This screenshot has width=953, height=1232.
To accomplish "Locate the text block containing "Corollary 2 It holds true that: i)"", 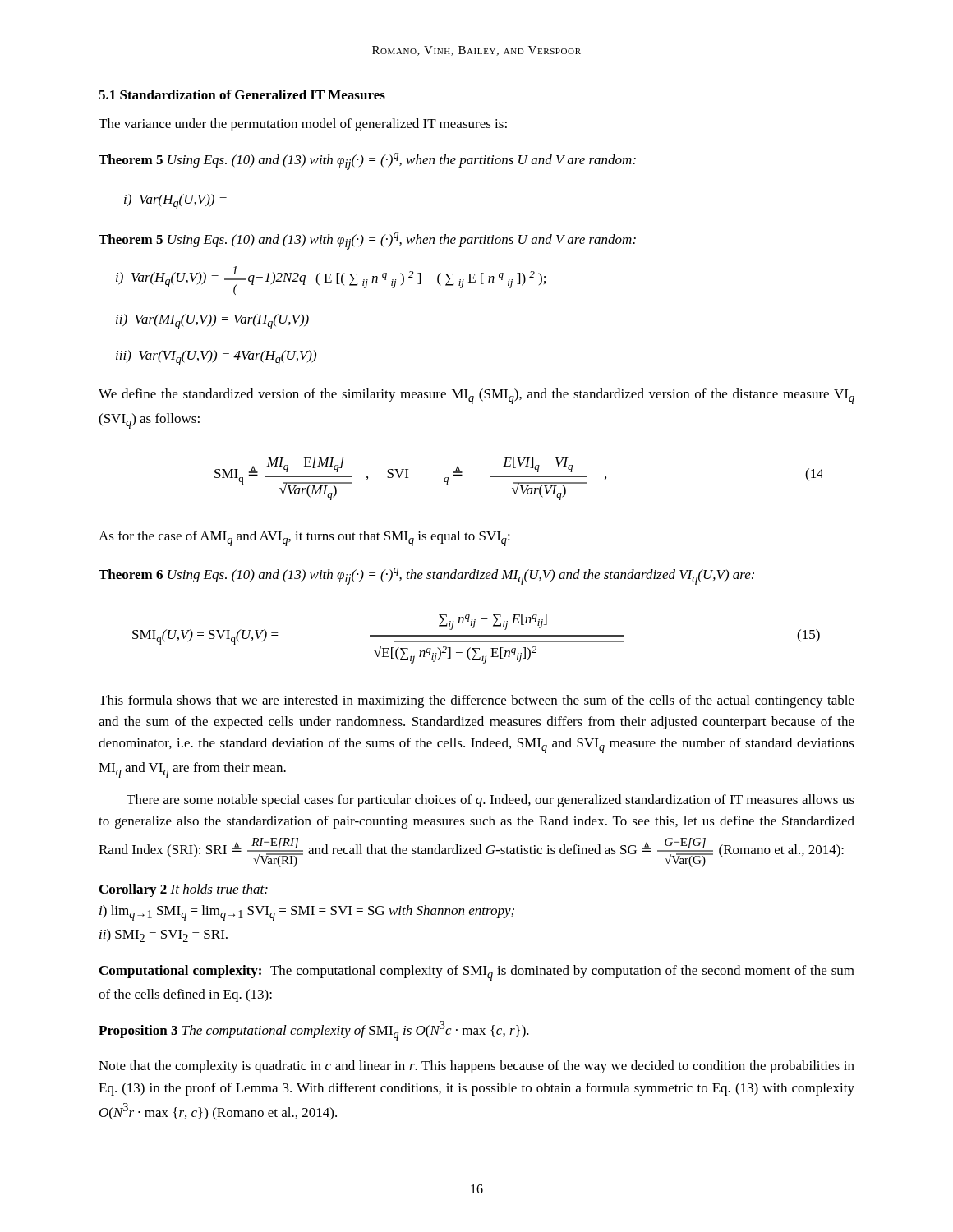I will [x=307, y=913].
